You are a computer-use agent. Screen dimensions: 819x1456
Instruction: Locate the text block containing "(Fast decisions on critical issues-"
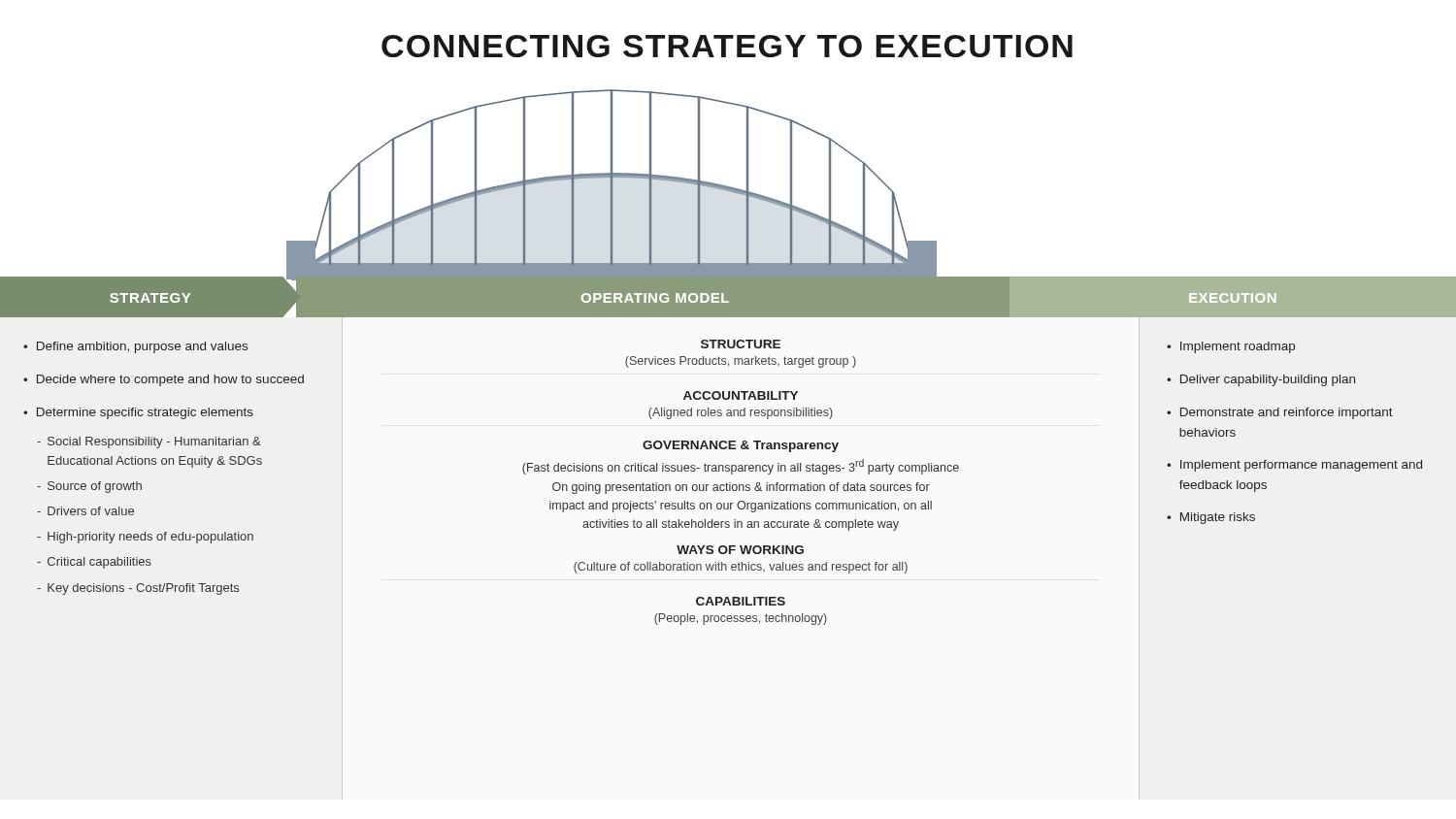pos(741,495)
